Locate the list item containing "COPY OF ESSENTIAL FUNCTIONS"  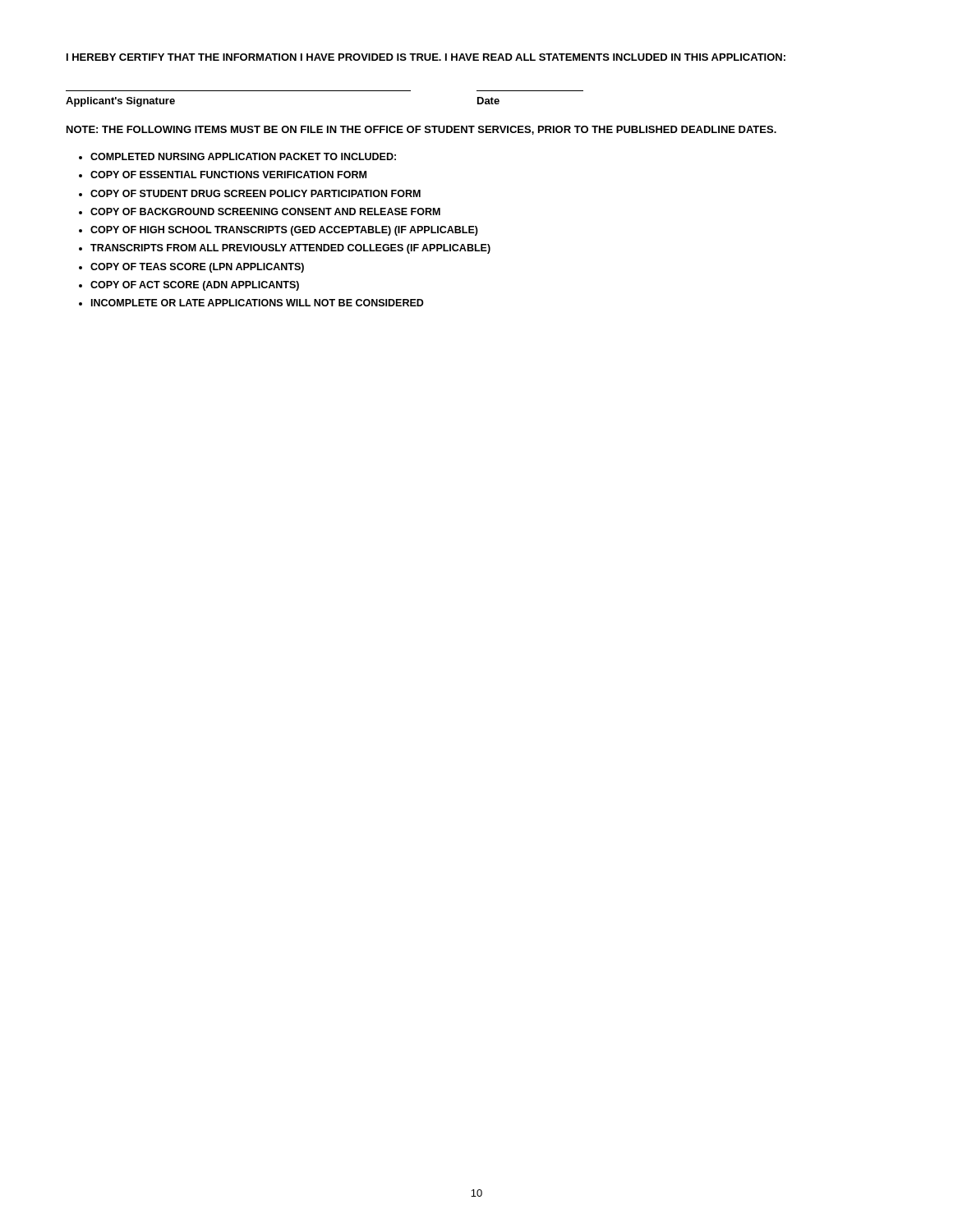(x=229, y=175)
